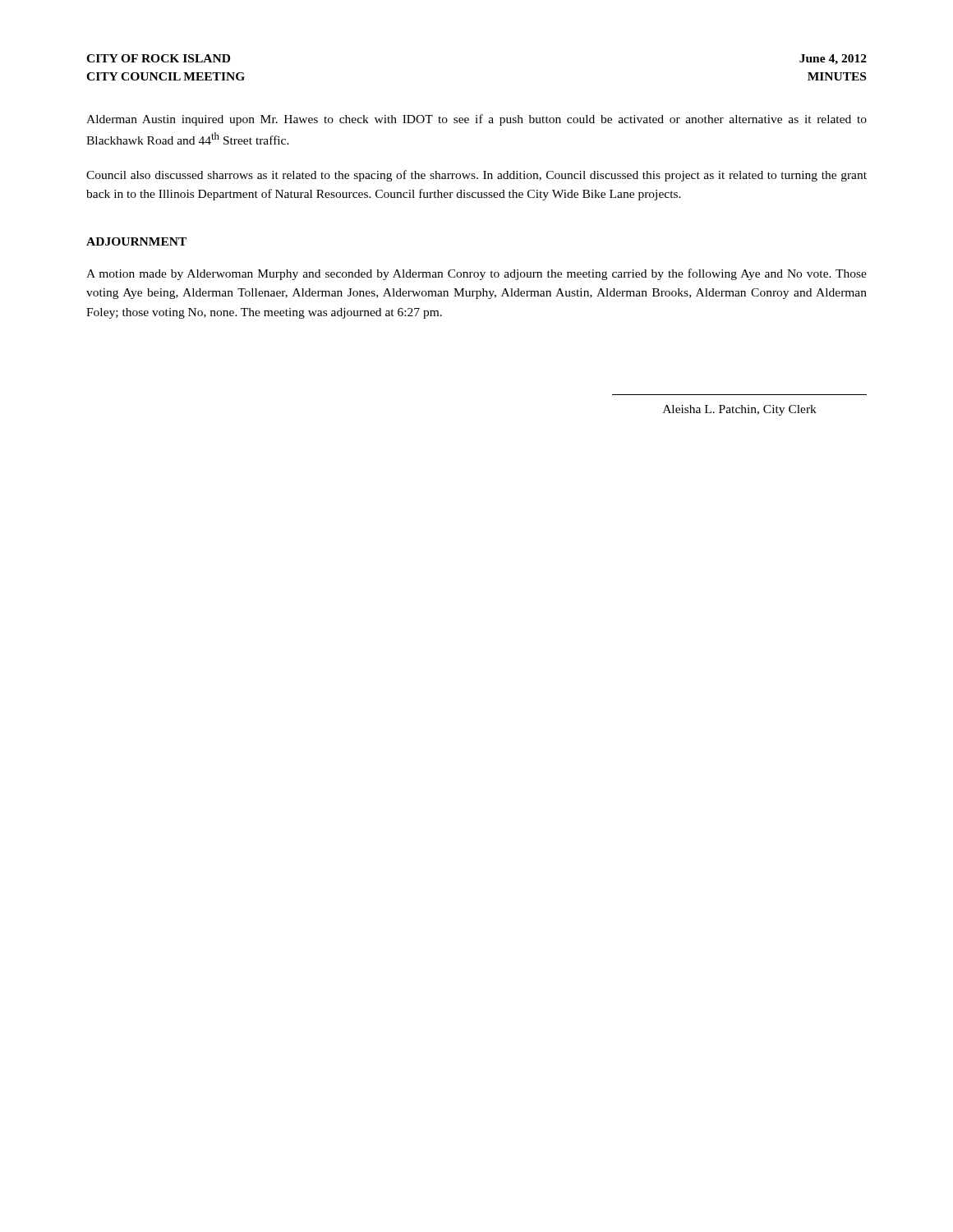
Task: Click on the passage starting "Alderman Austin inquired"
Action: (476, 129)
